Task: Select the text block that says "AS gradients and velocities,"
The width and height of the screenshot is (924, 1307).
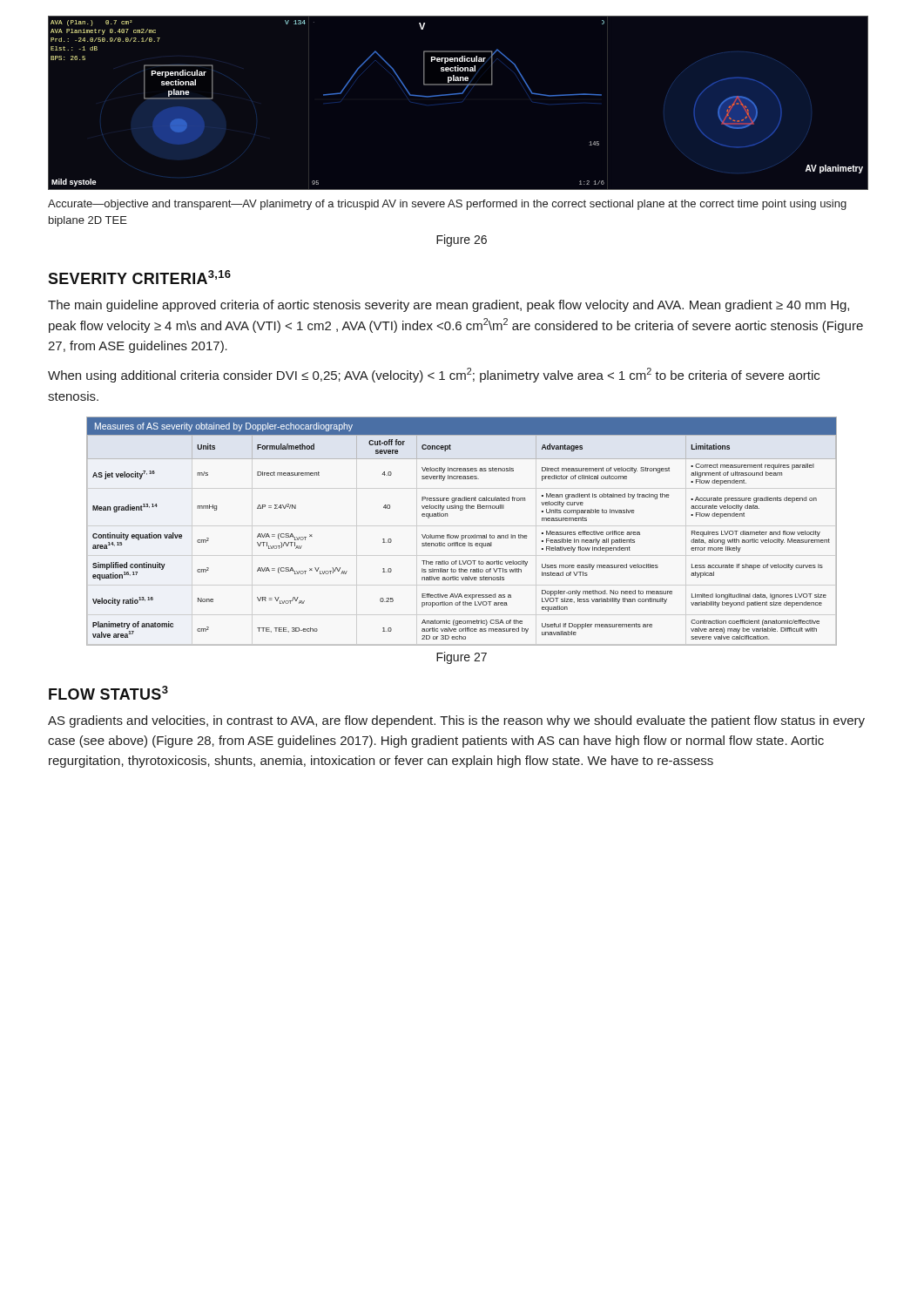Action: (456, 740)
